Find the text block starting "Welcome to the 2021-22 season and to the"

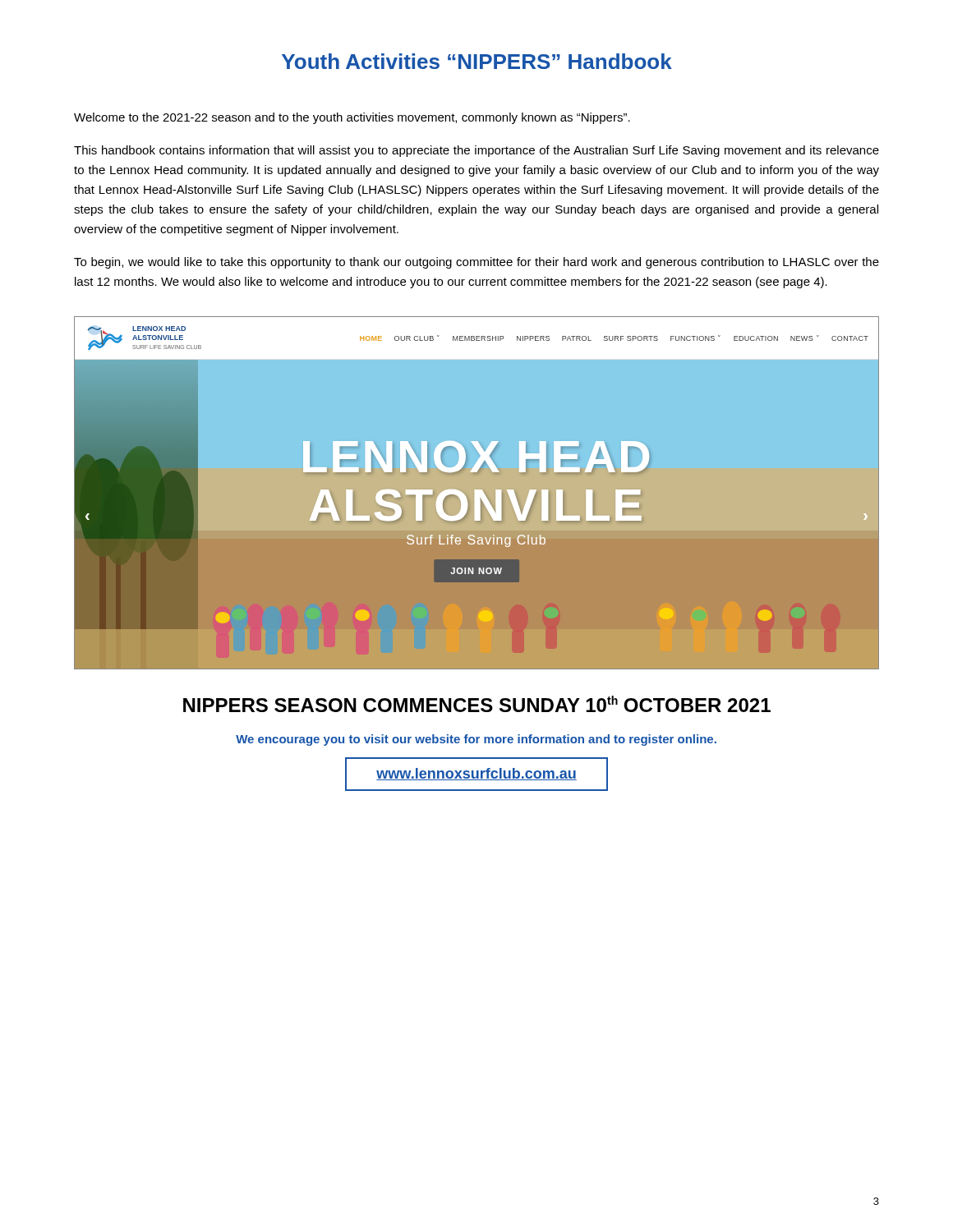(x=352, y=117)
